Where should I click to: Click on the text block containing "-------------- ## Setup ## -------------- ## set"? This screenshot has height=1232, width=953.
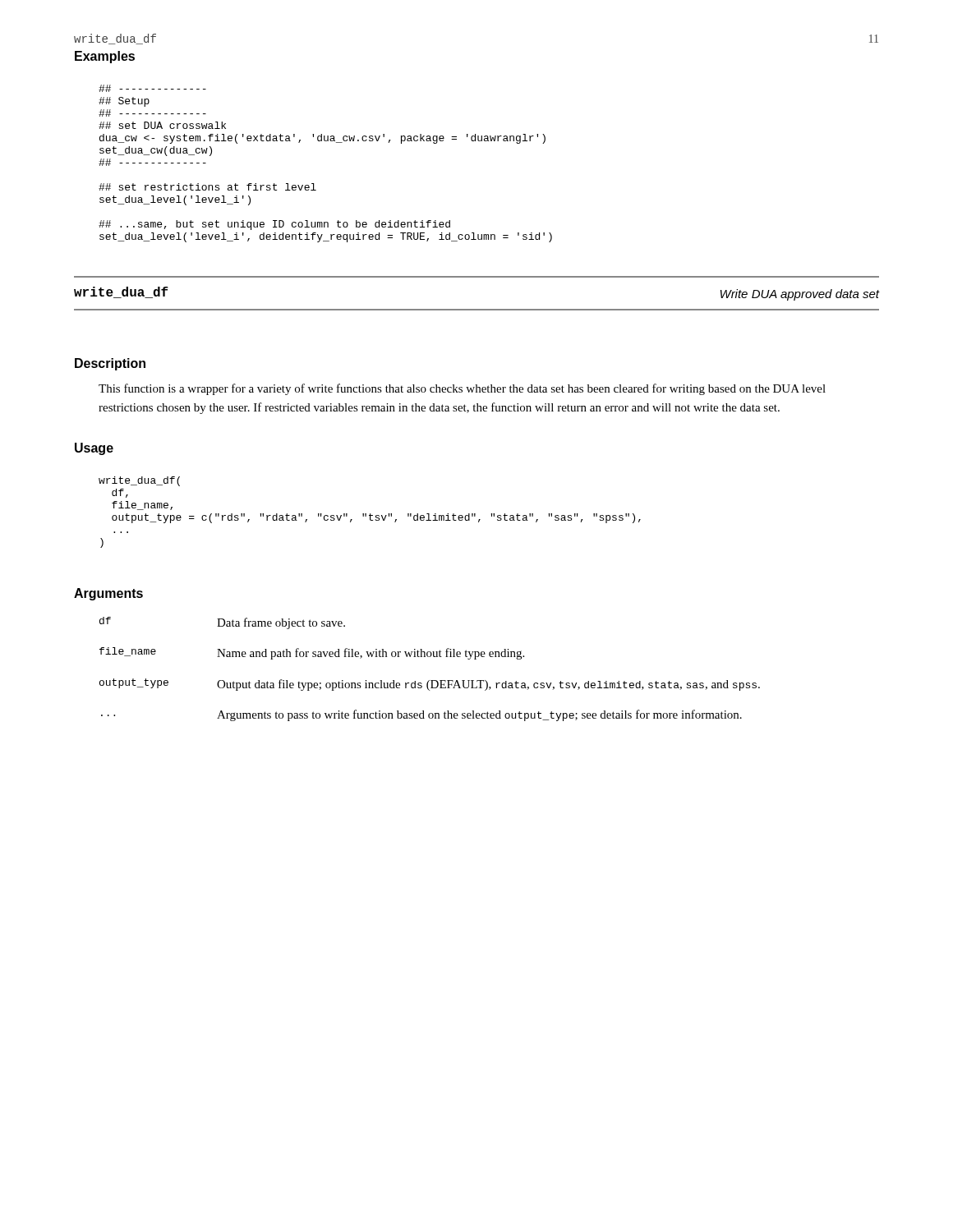[x=152, y=88]
